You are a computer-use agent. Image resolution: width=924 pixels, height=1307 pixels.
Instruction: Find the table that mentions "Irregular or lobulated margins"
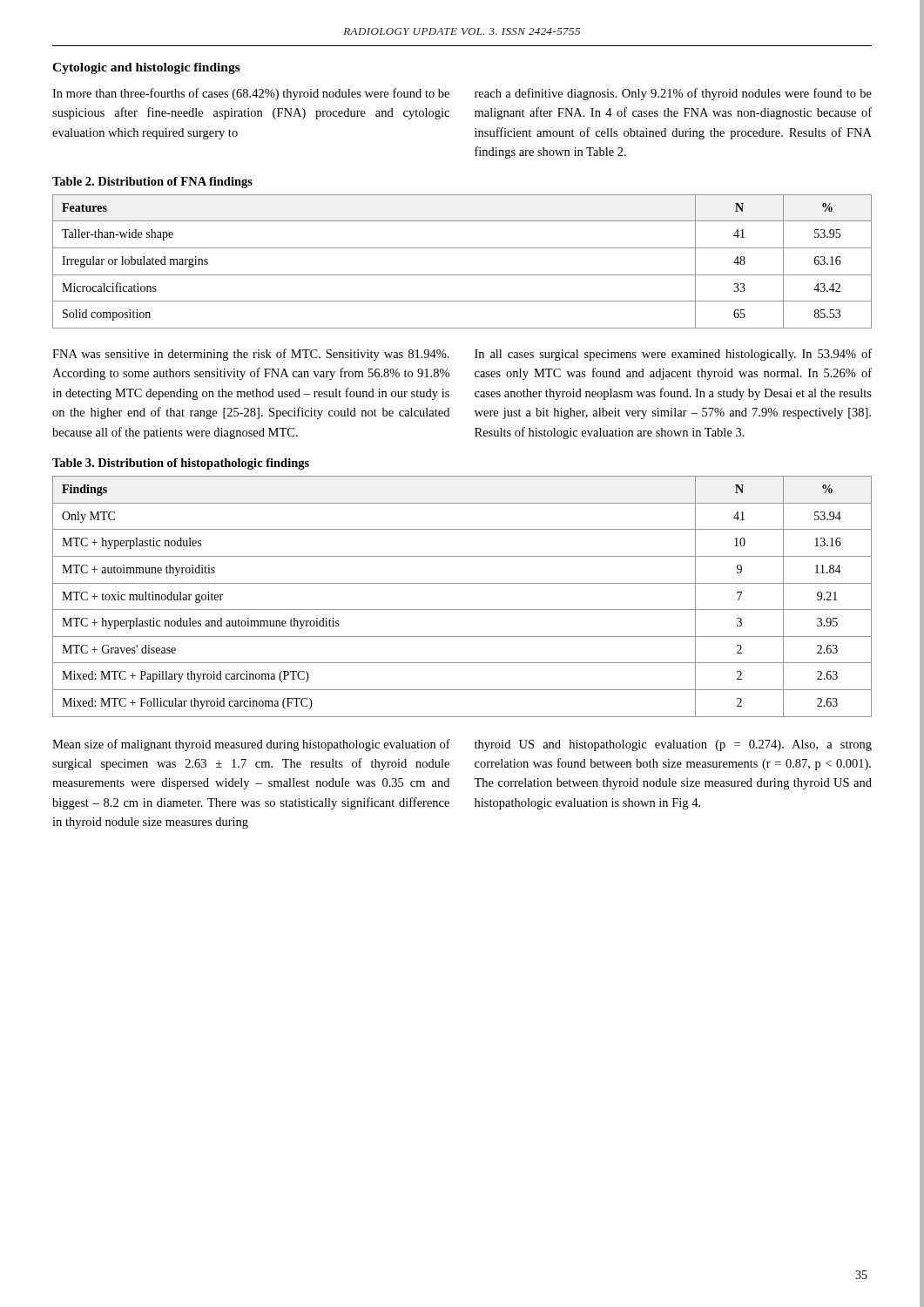(x=462, y=261)
